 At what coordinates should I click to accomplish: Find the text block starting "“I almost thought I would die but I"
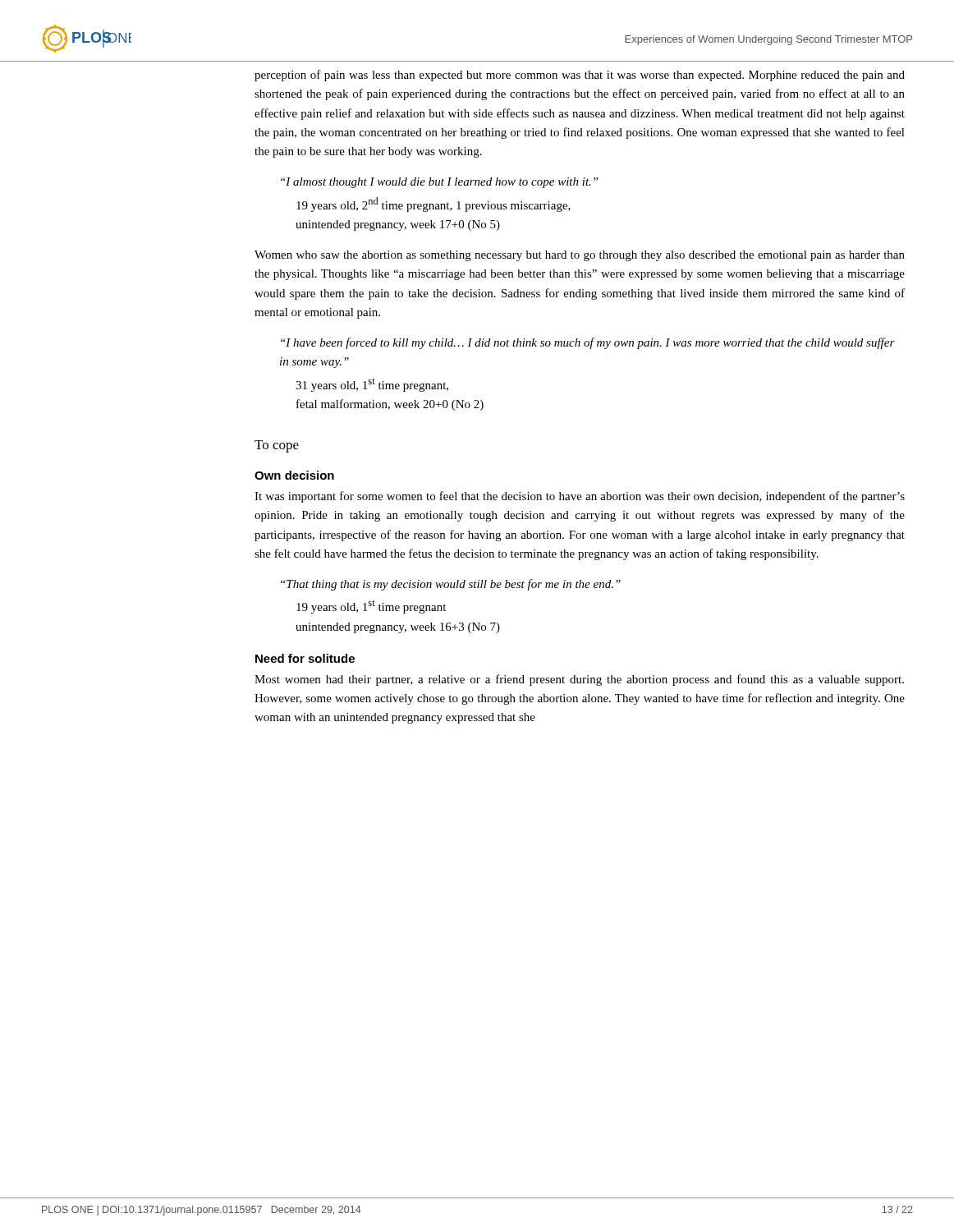tap(440, 183)
